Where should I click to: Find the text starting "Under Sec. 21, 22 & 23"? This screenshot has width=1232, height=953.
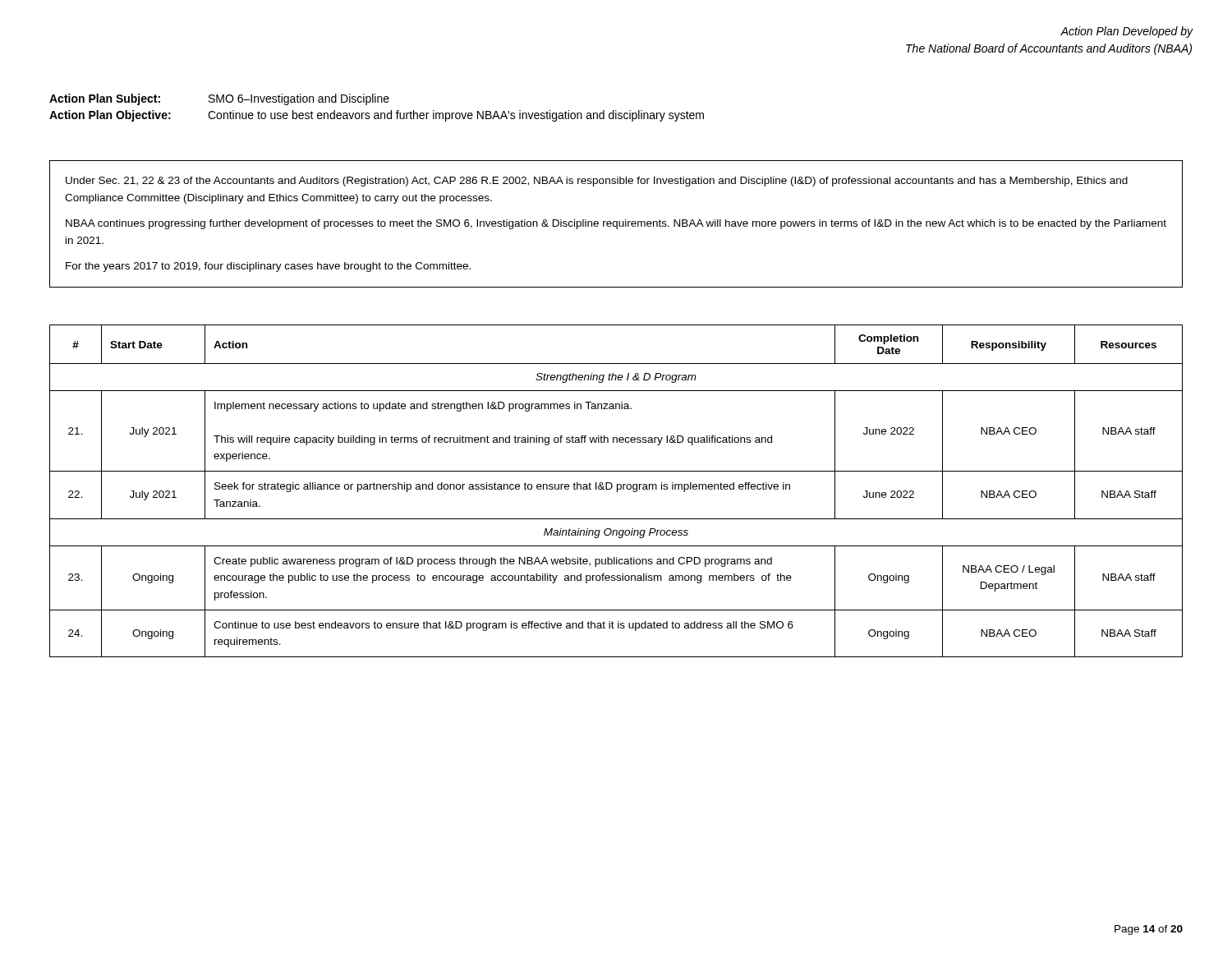click(616, 224)
